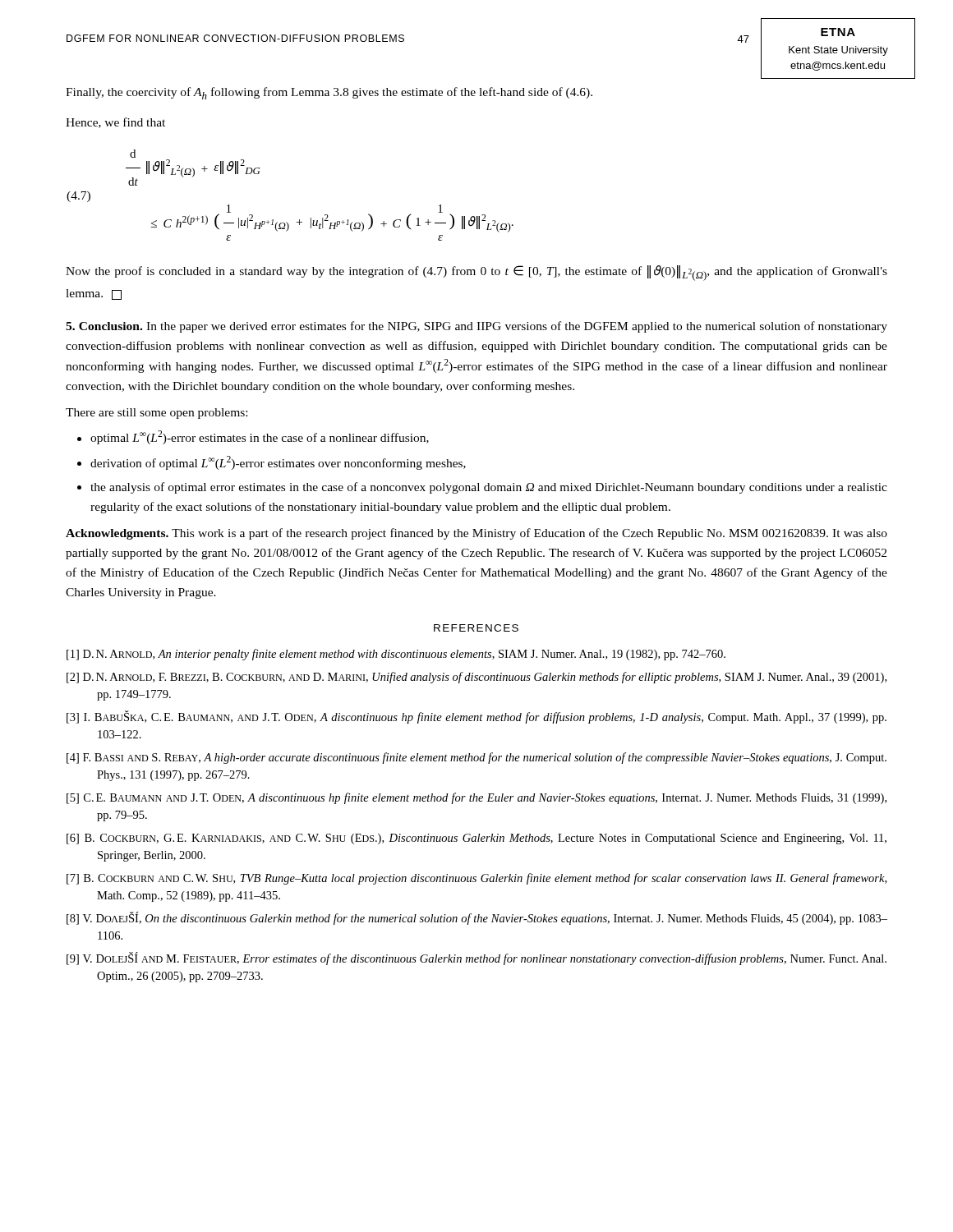Click on the text block starting "[3] I. BABUŠKA,"
The width and height of the screenshot is (953, 1232).
coord(476,726)
